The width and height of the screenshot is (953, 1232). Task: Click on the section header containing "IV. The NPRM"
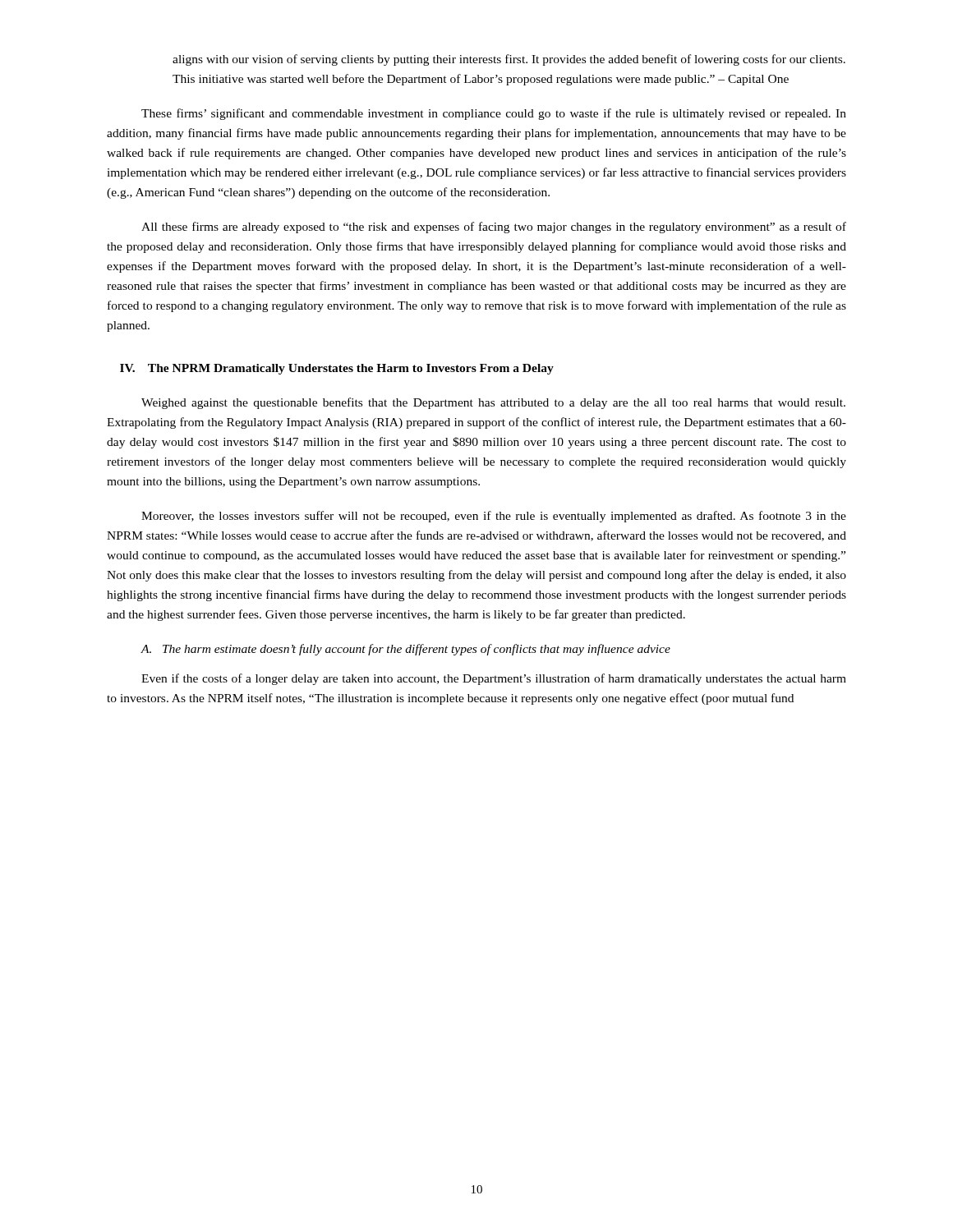click(330, 368)
